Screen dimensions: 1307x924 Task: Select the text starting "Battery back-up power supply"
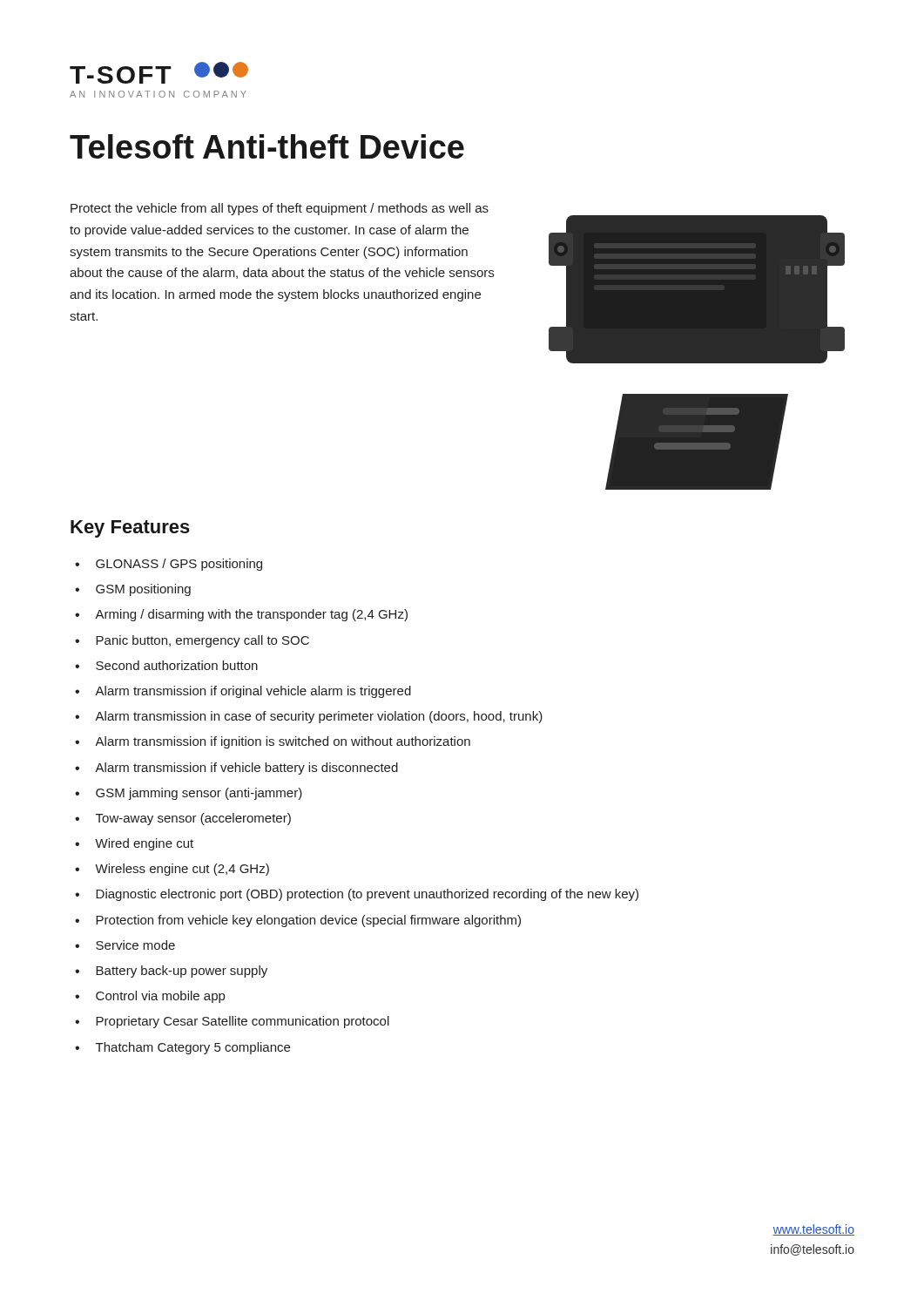pyautogui.click(x=182, y=970)
